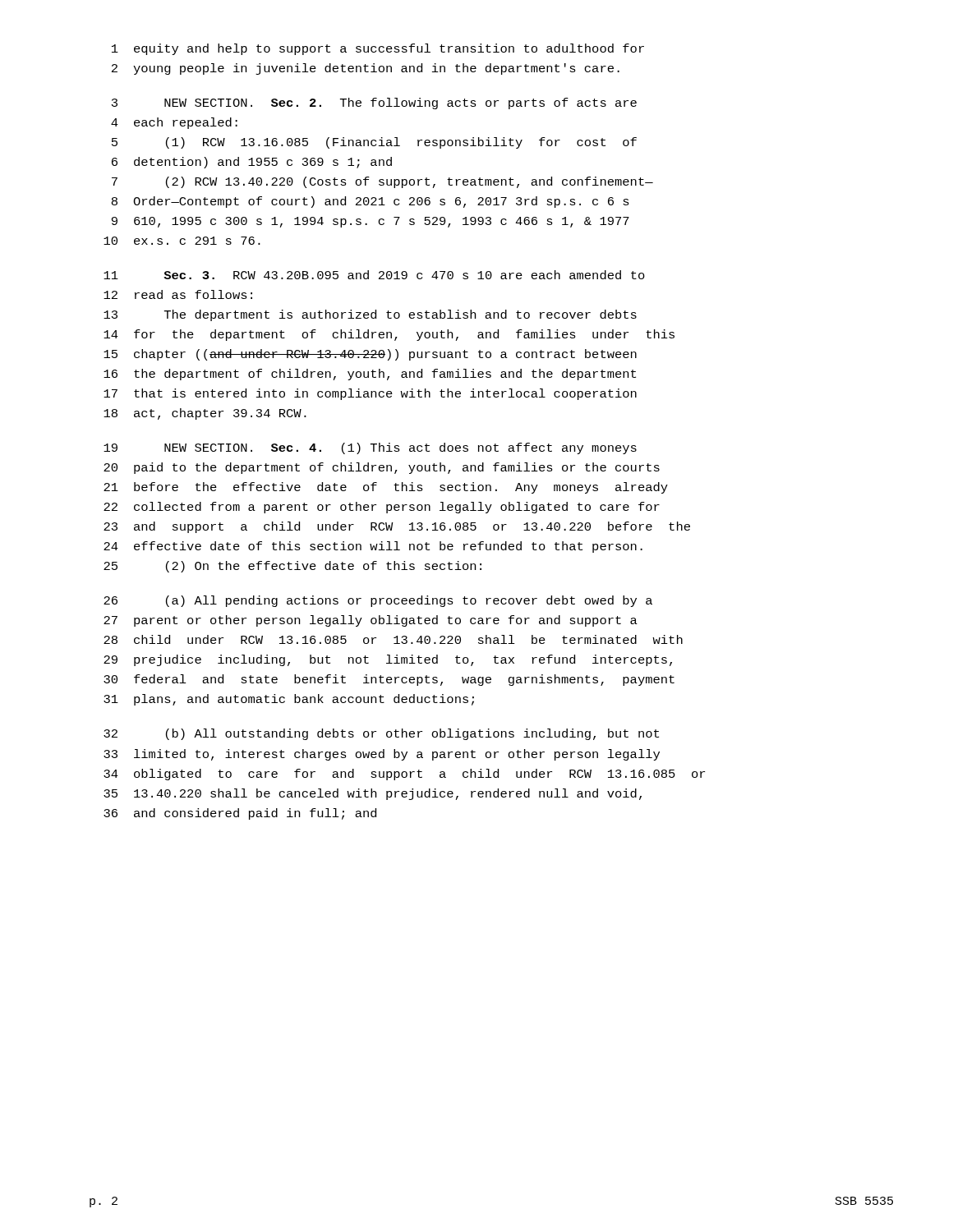Locate the region starting "4 each repealed:"
Viewport: 953px width, 1232px height.
(174, 123)
